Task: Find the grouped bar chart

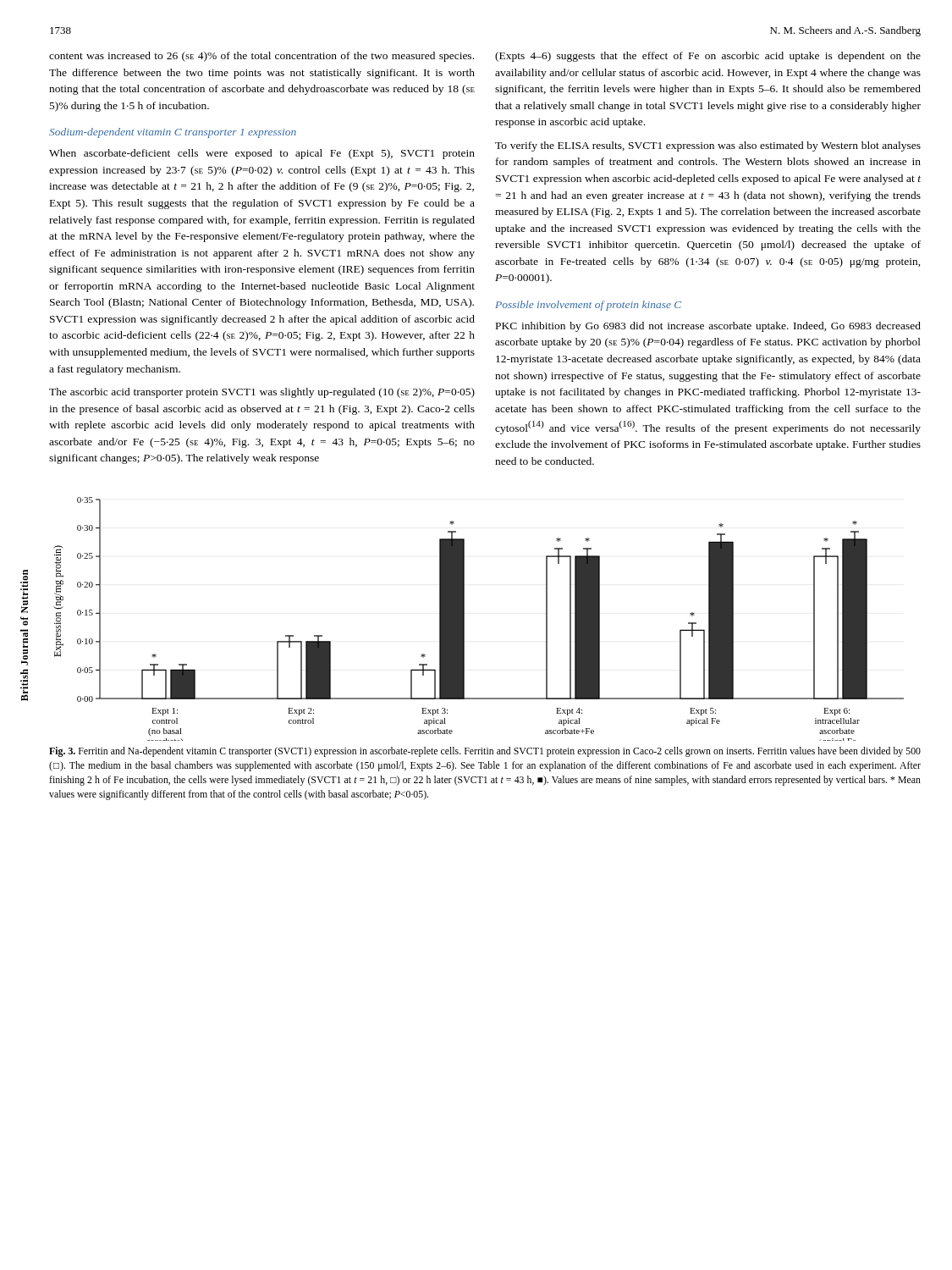Action: pos(485,616)
